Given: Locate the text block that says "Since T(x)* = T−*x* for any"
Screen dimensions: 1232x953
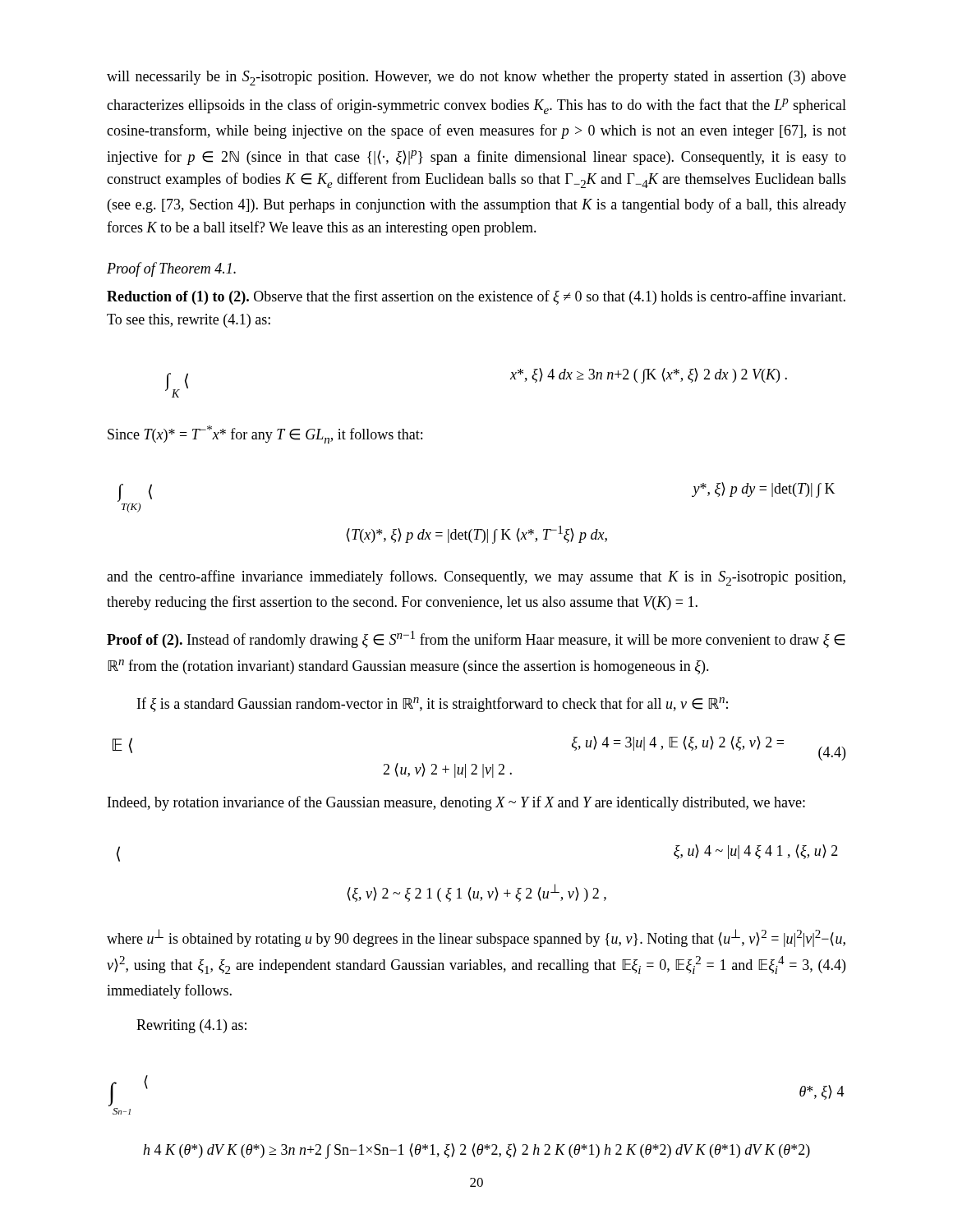Looking at the screenshot, I should click(x=265, y=434).
